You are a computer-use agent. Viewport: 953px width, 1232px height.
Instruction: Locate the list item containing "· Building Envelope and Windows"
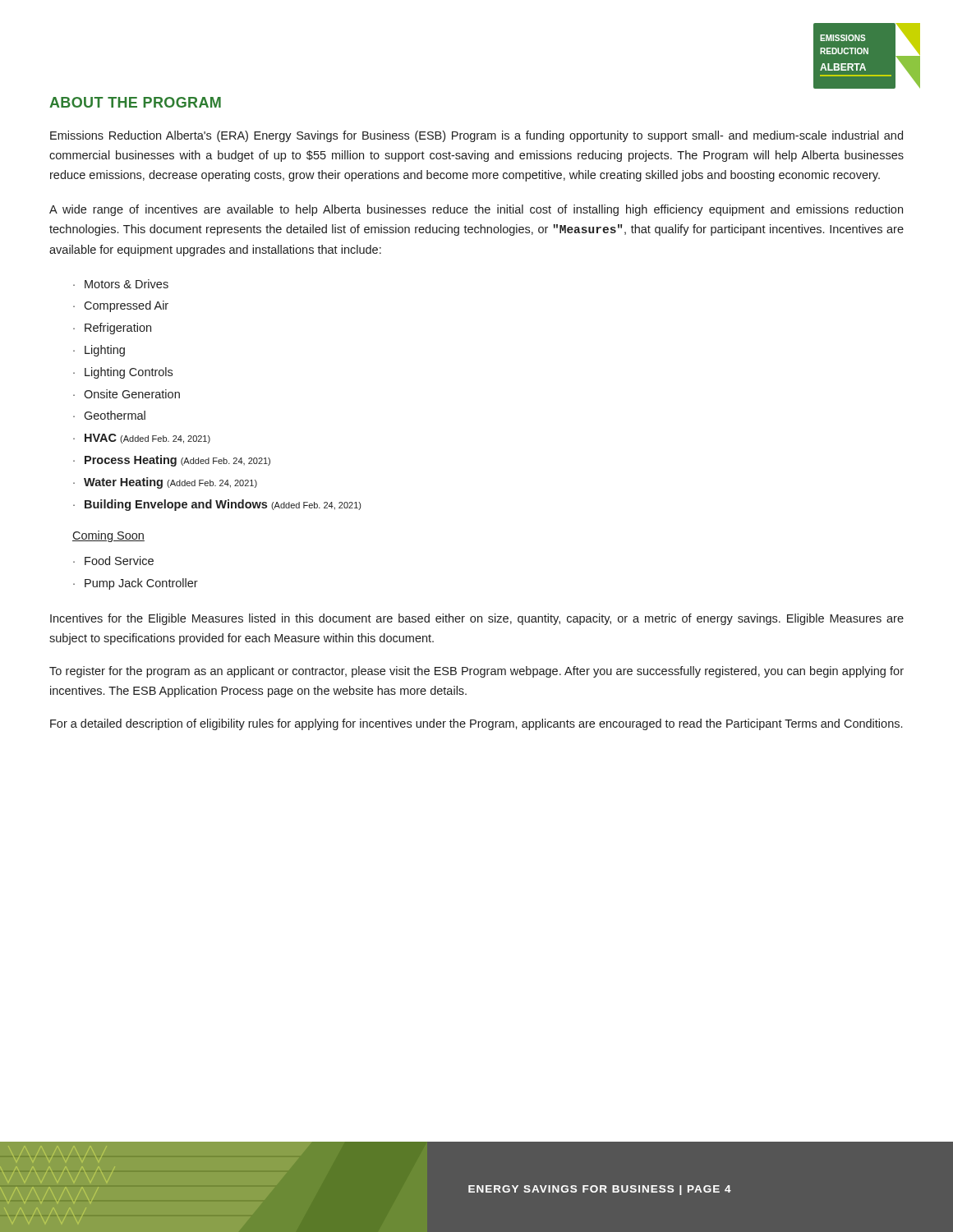pos(217,504)
